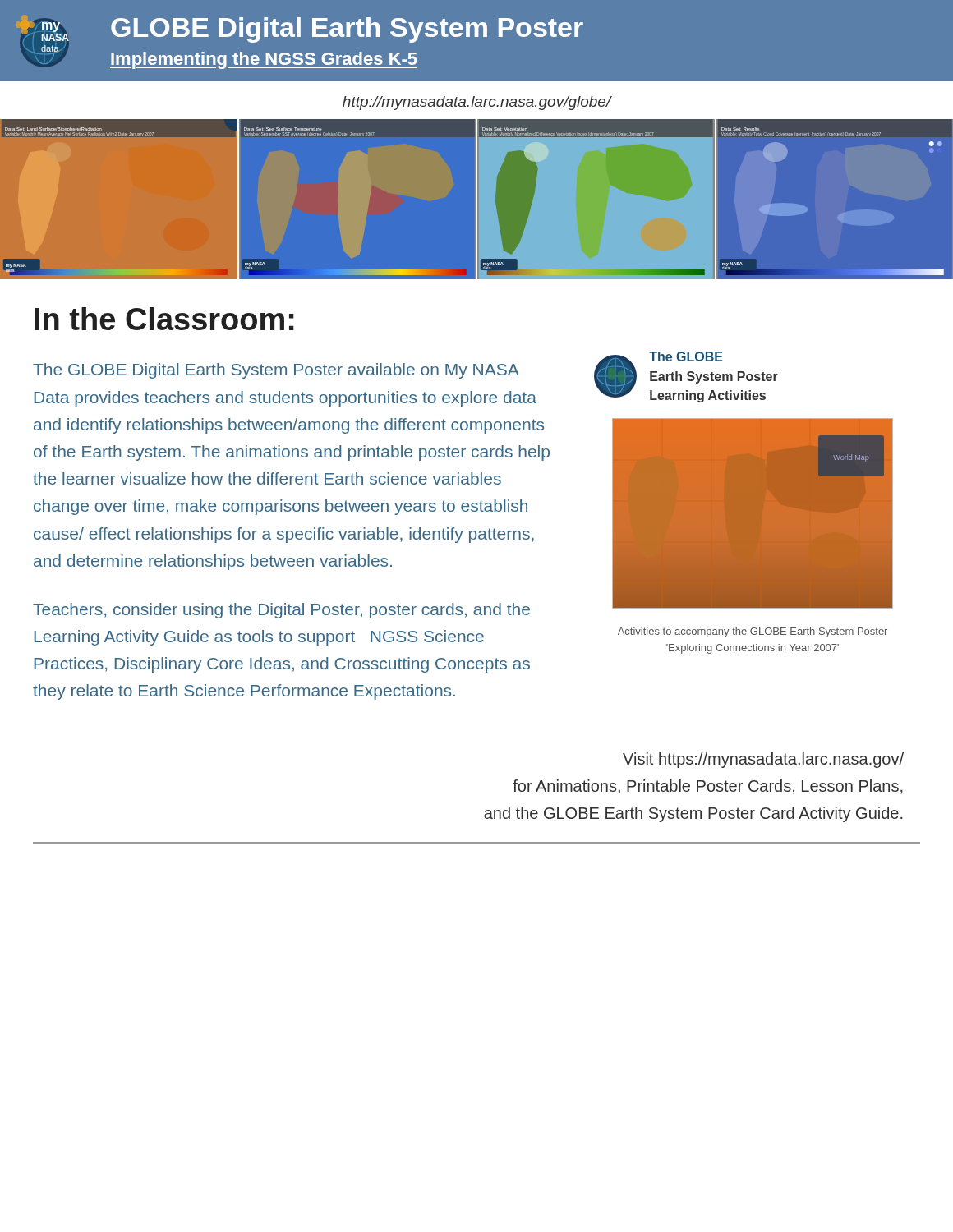
Task: Locate the photo
Action: coord(753,513)
